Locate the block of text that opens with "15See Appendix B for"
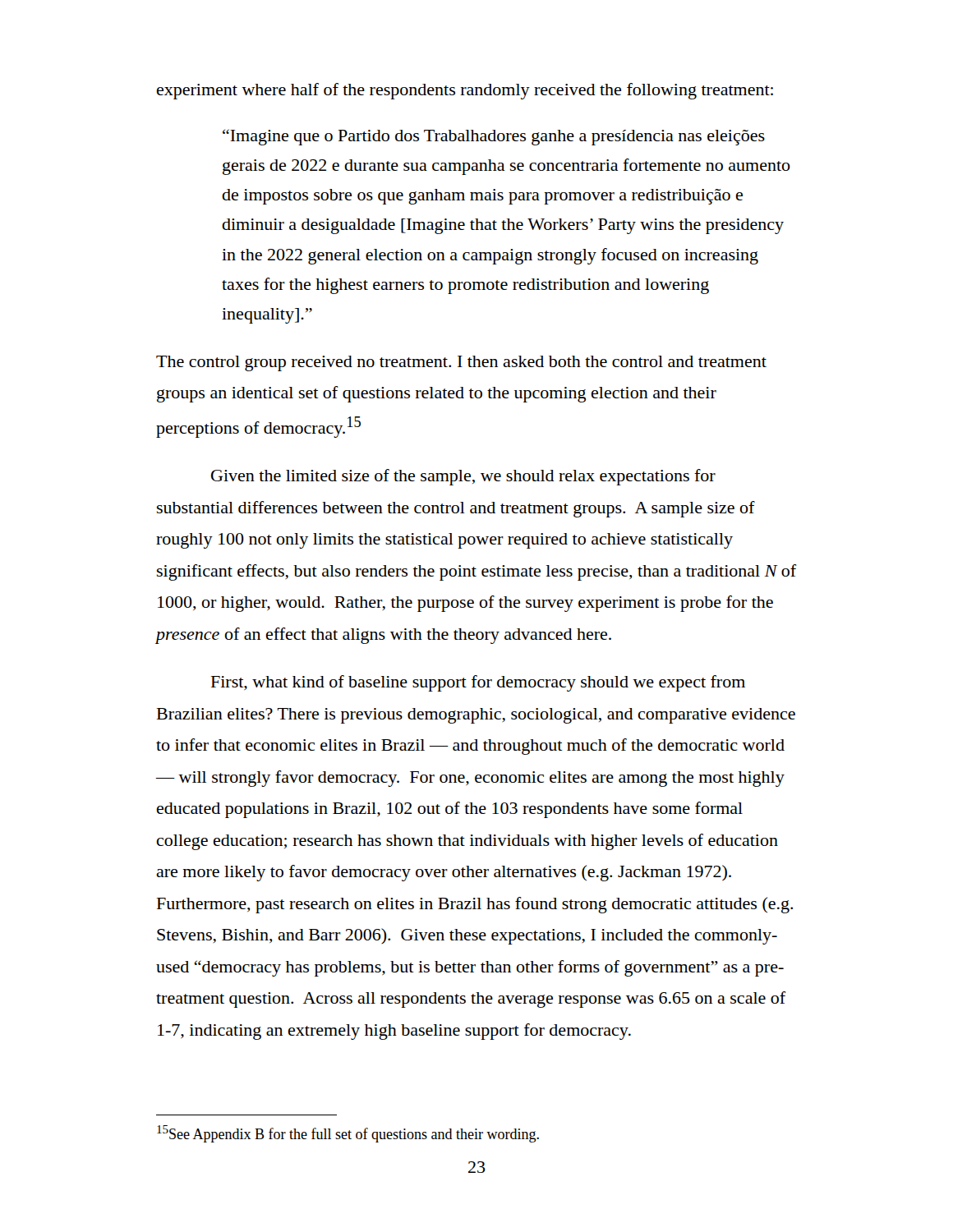This screenshot has width=953, height=1232. click(x=348, y=1133)
